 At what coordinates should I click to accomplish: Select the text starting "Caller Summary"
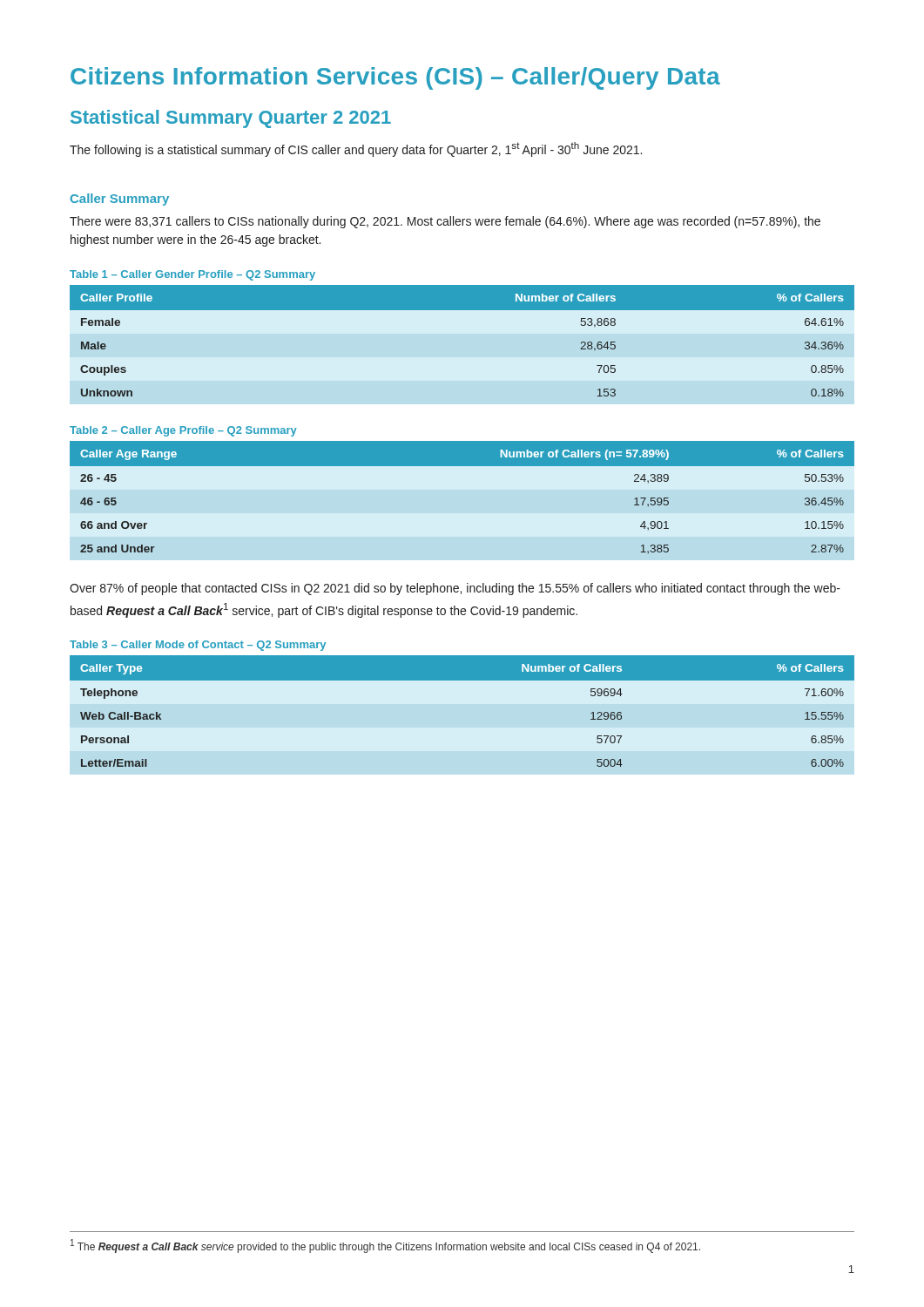(x=120, y=200)
